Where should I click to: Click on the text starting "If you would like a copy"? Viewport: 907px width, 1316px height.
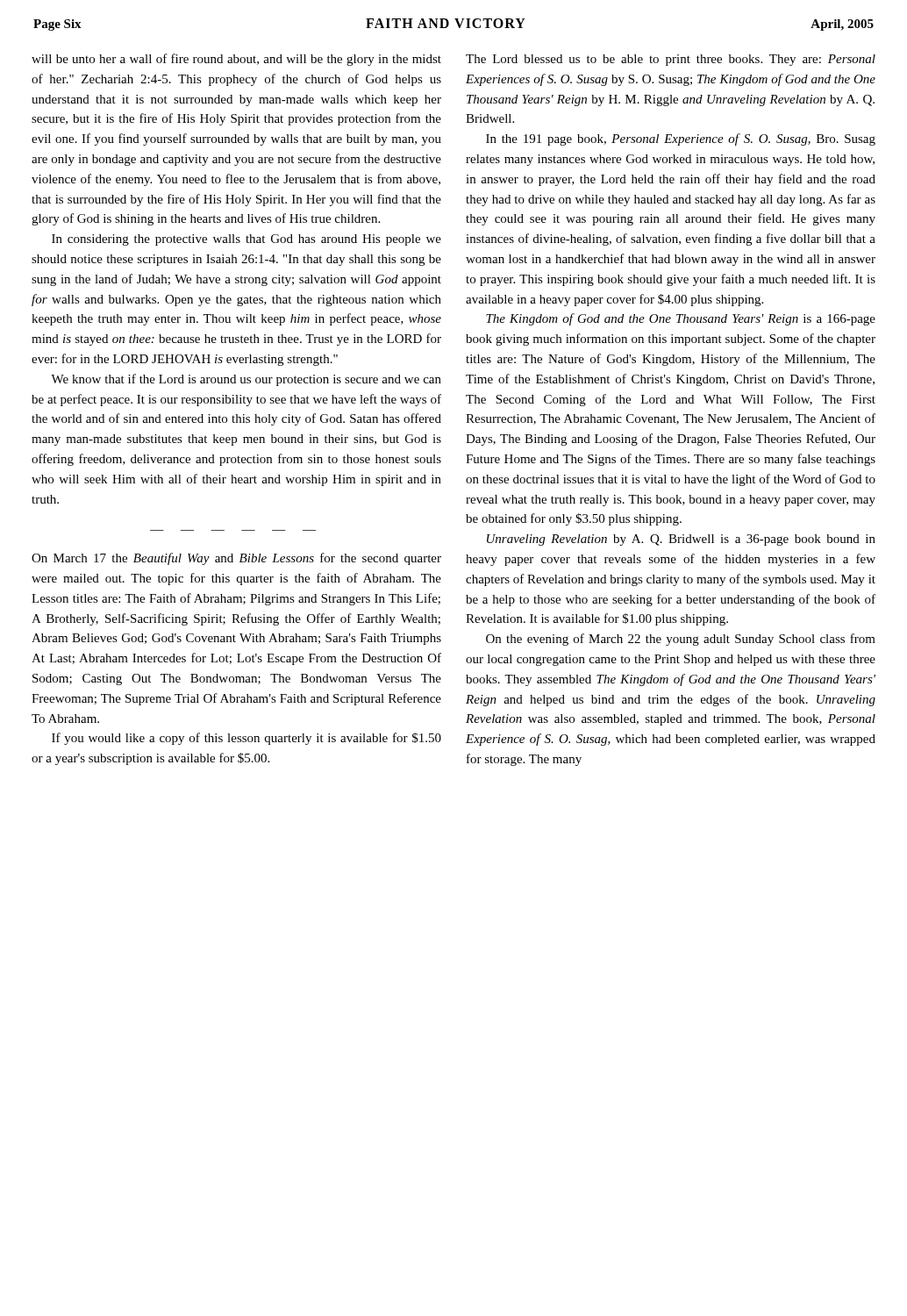coord(236,748)
